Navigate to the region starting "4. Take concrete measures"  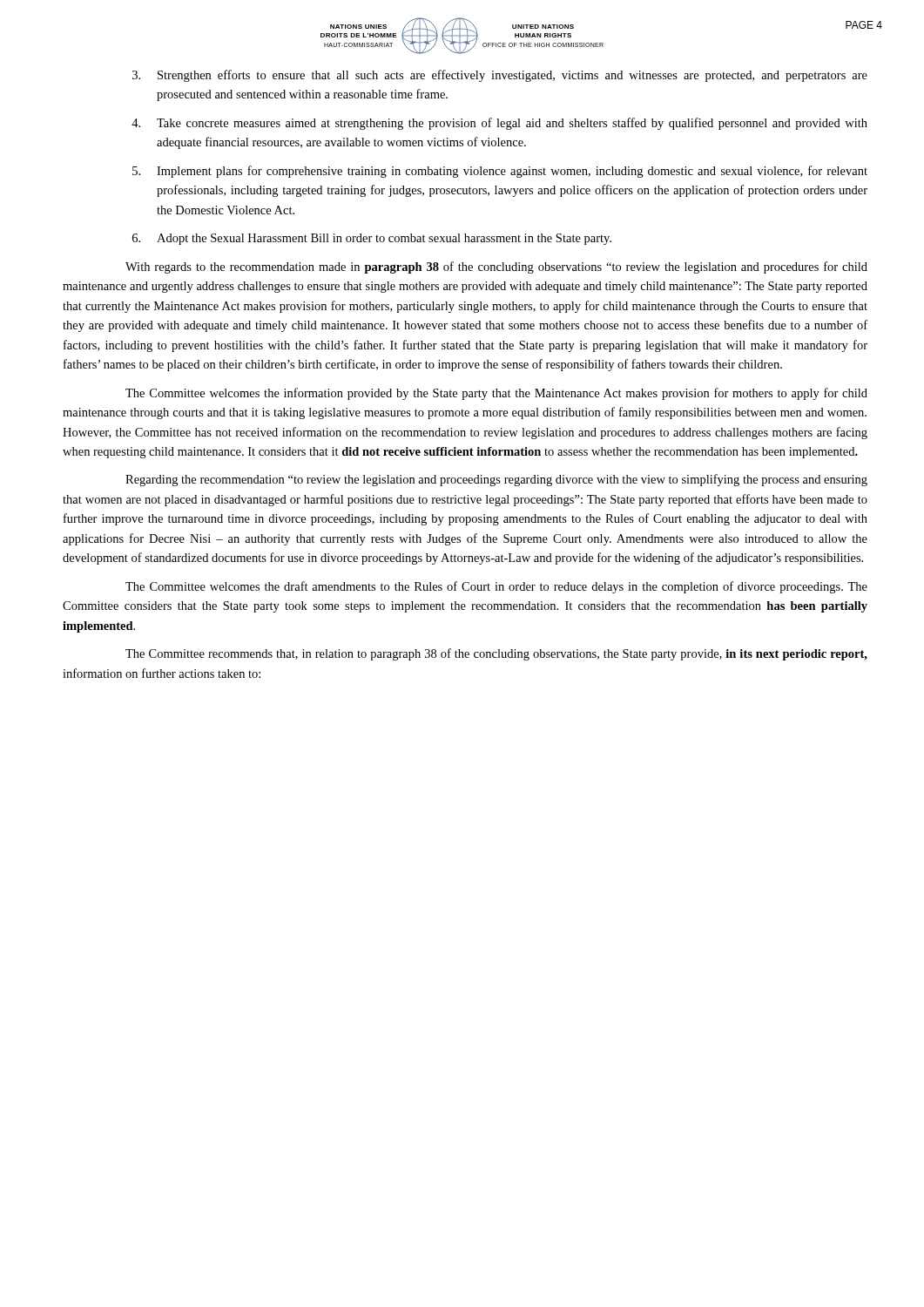point(465,133)
